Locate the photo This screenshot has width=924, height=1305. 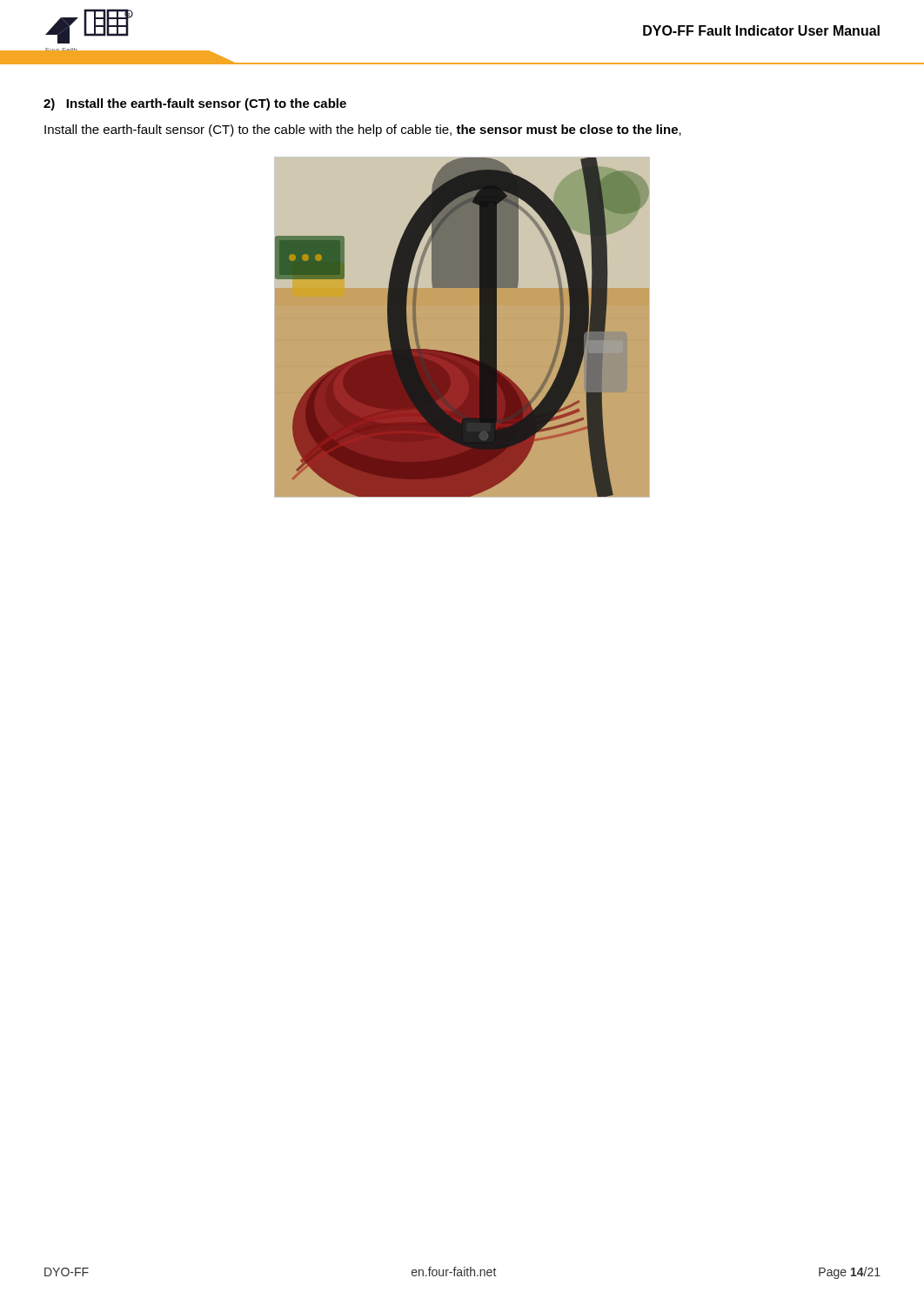[x=462, y=327]
